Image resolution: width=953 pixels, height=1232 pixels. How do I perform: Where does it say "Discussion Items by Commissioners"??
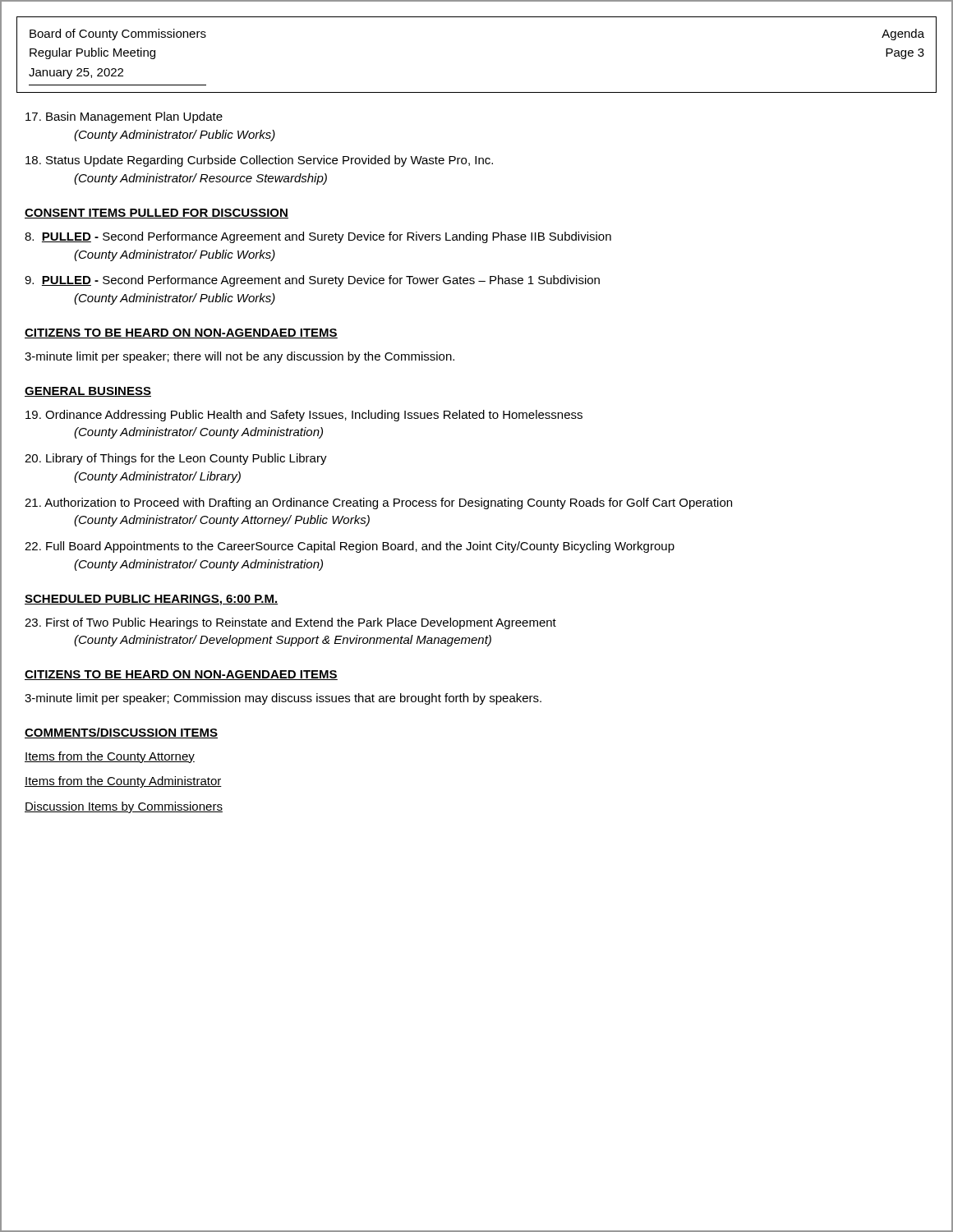(x=124, y=806)
